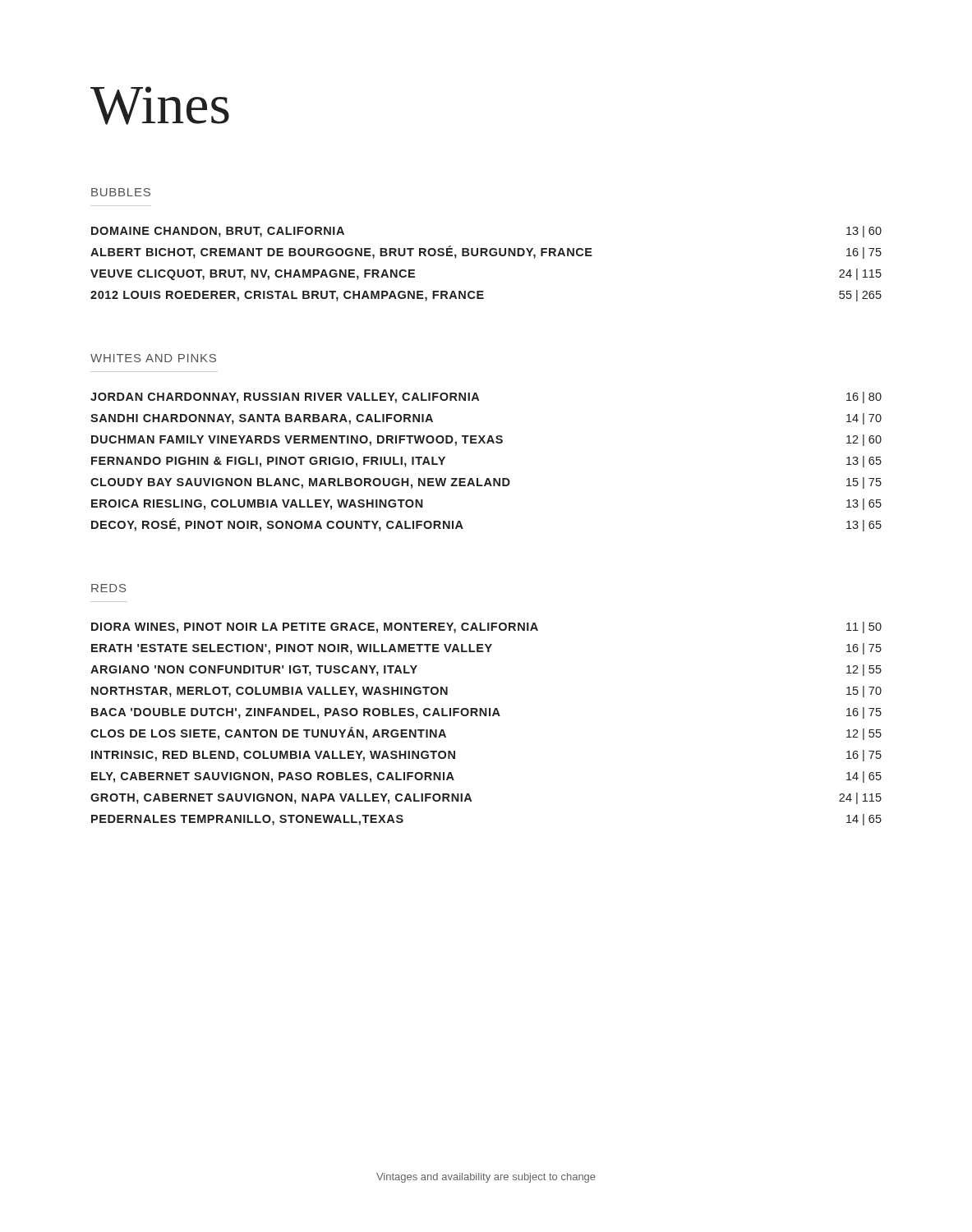Select the title
This screenshot has width=972, height=1232.
point(486,105)
